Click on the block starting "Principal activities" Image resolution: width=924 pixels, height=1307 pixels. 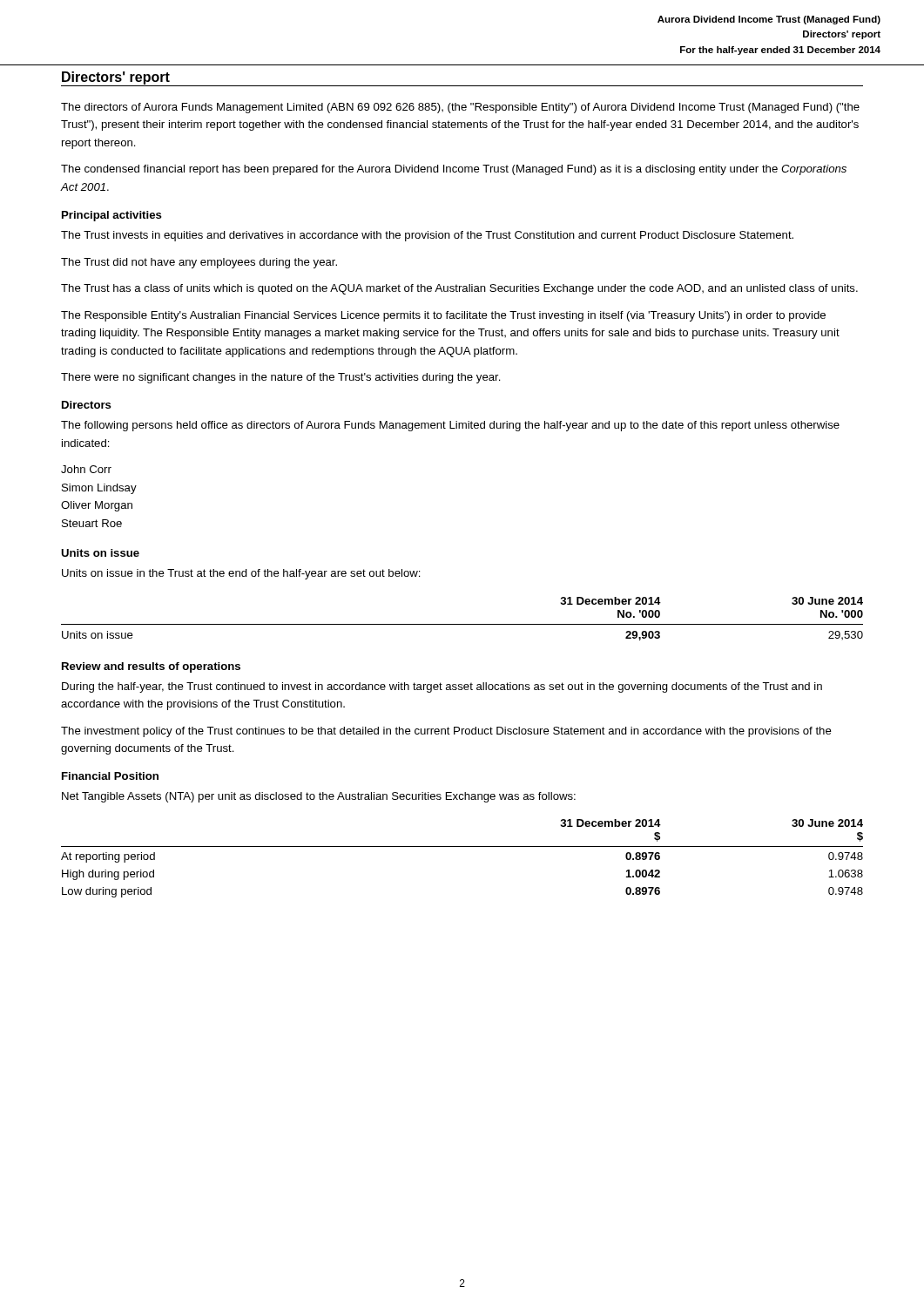coord(111,215)
